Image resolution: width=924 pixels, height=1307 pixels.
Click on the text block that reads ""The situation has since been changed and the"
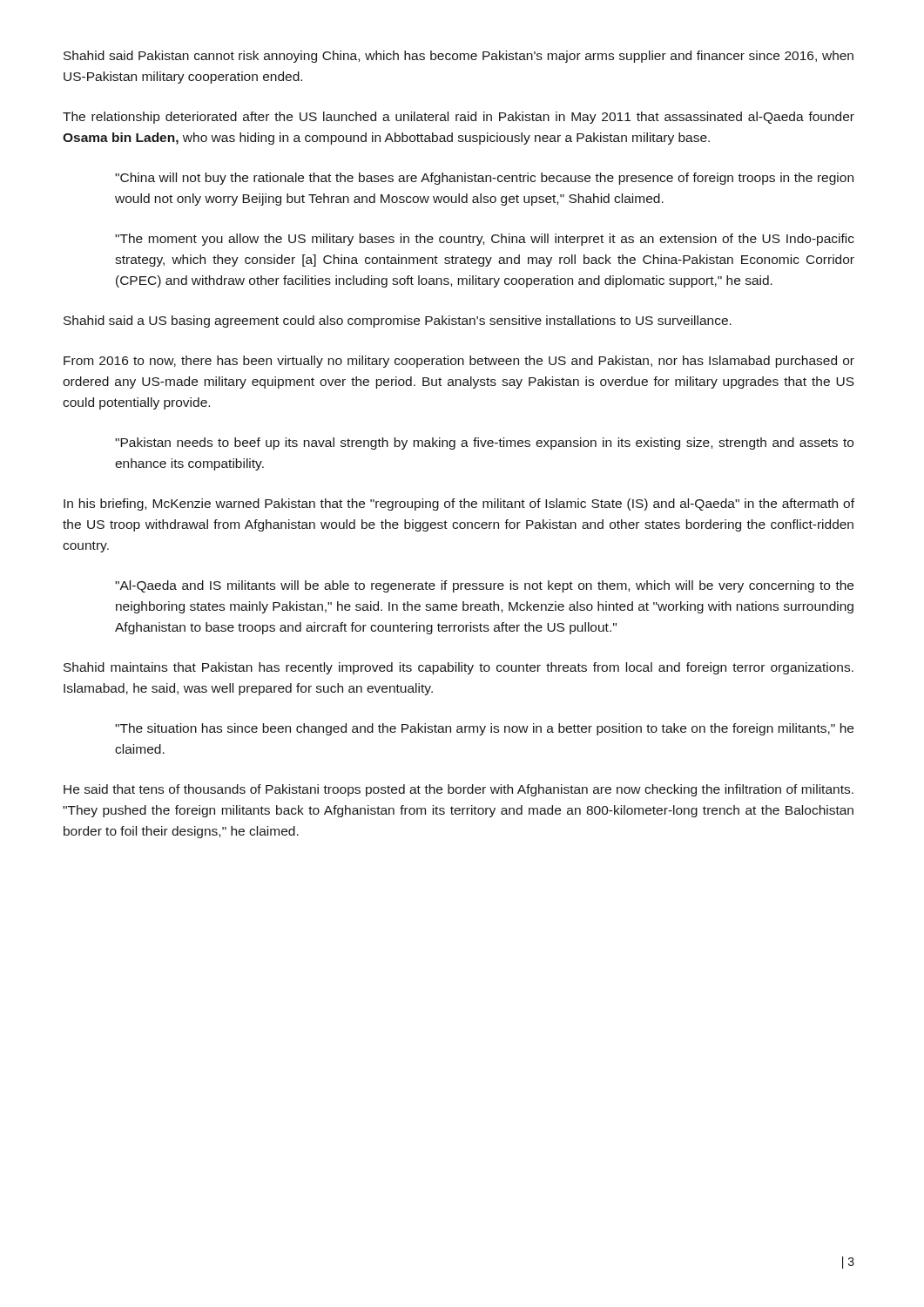coord(485,739)
